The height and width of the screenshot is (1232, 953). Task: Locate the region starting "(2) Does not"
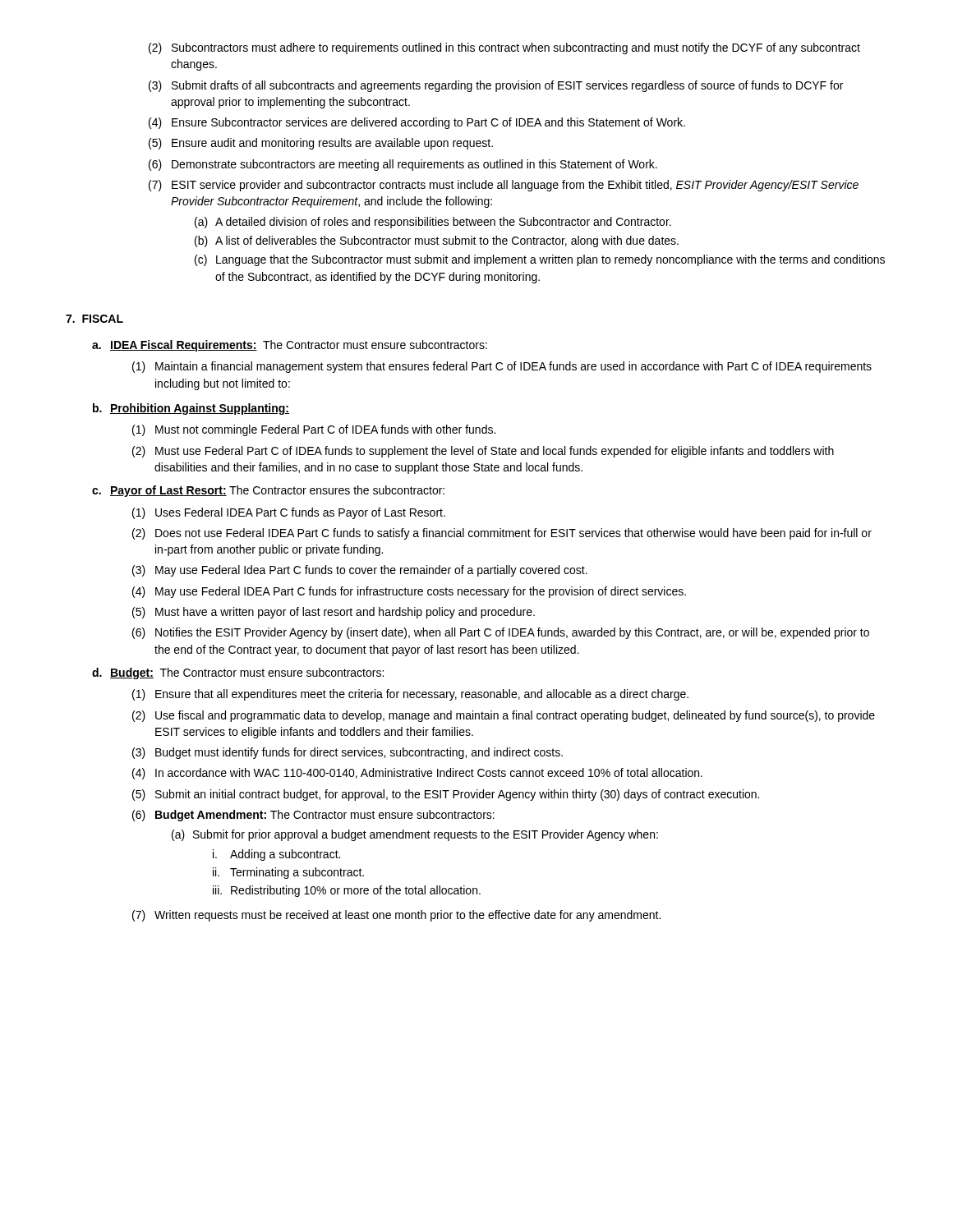(509, 541)
